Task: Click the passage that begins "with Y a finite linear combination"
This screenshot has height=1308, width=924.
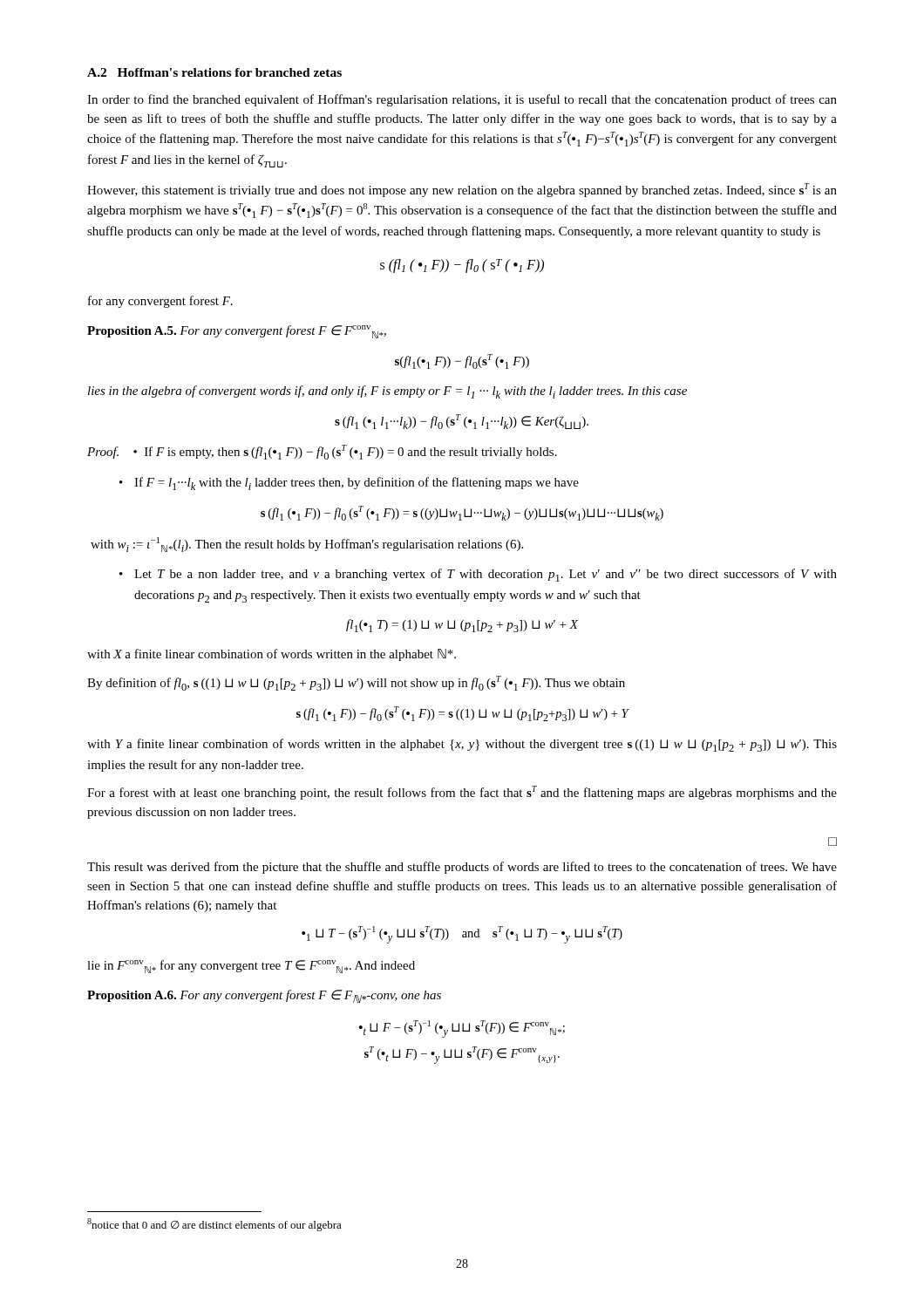Action: point(462,754)
